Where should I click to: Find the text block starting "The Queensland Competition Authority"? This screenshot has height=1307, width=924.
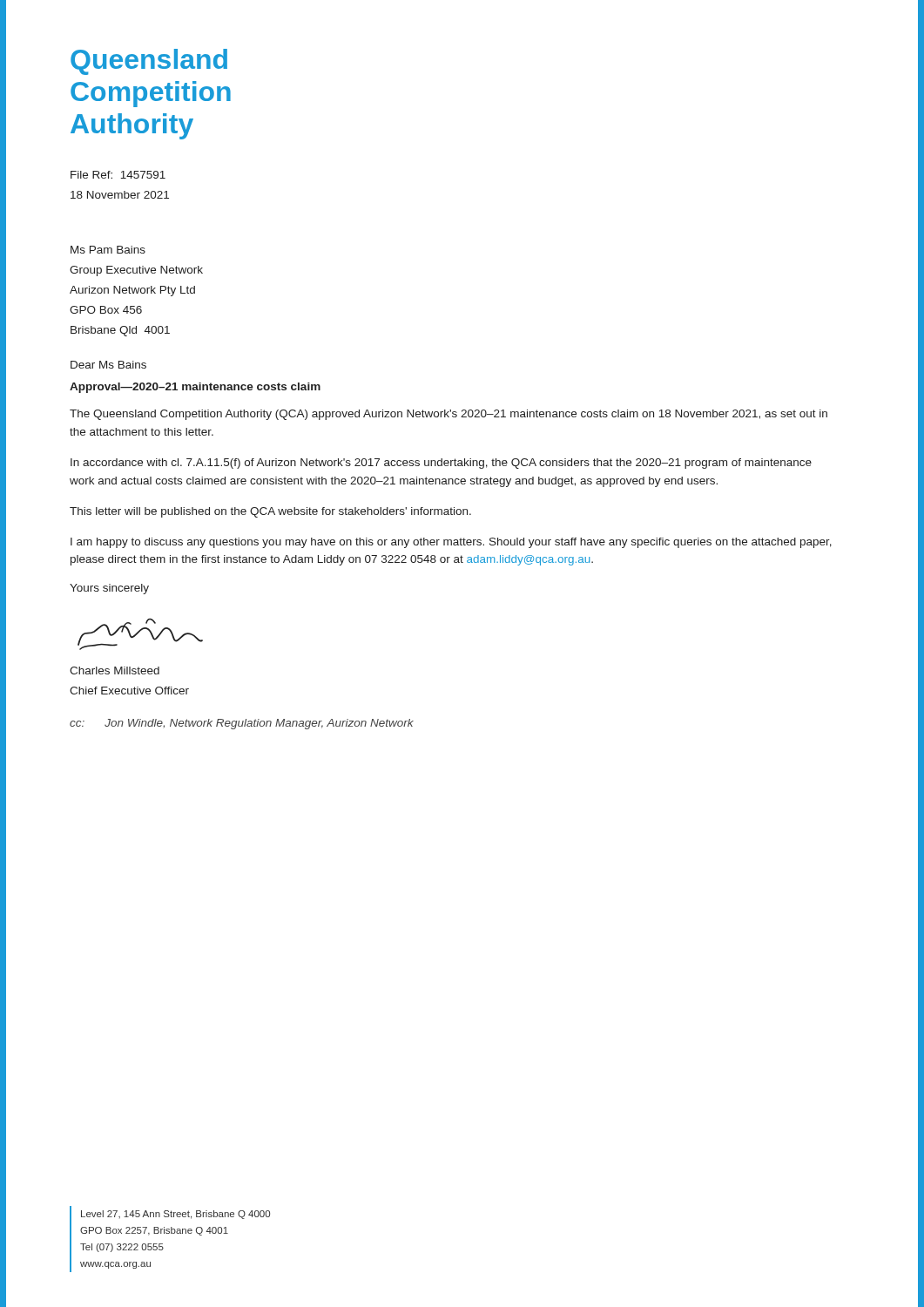449,422
